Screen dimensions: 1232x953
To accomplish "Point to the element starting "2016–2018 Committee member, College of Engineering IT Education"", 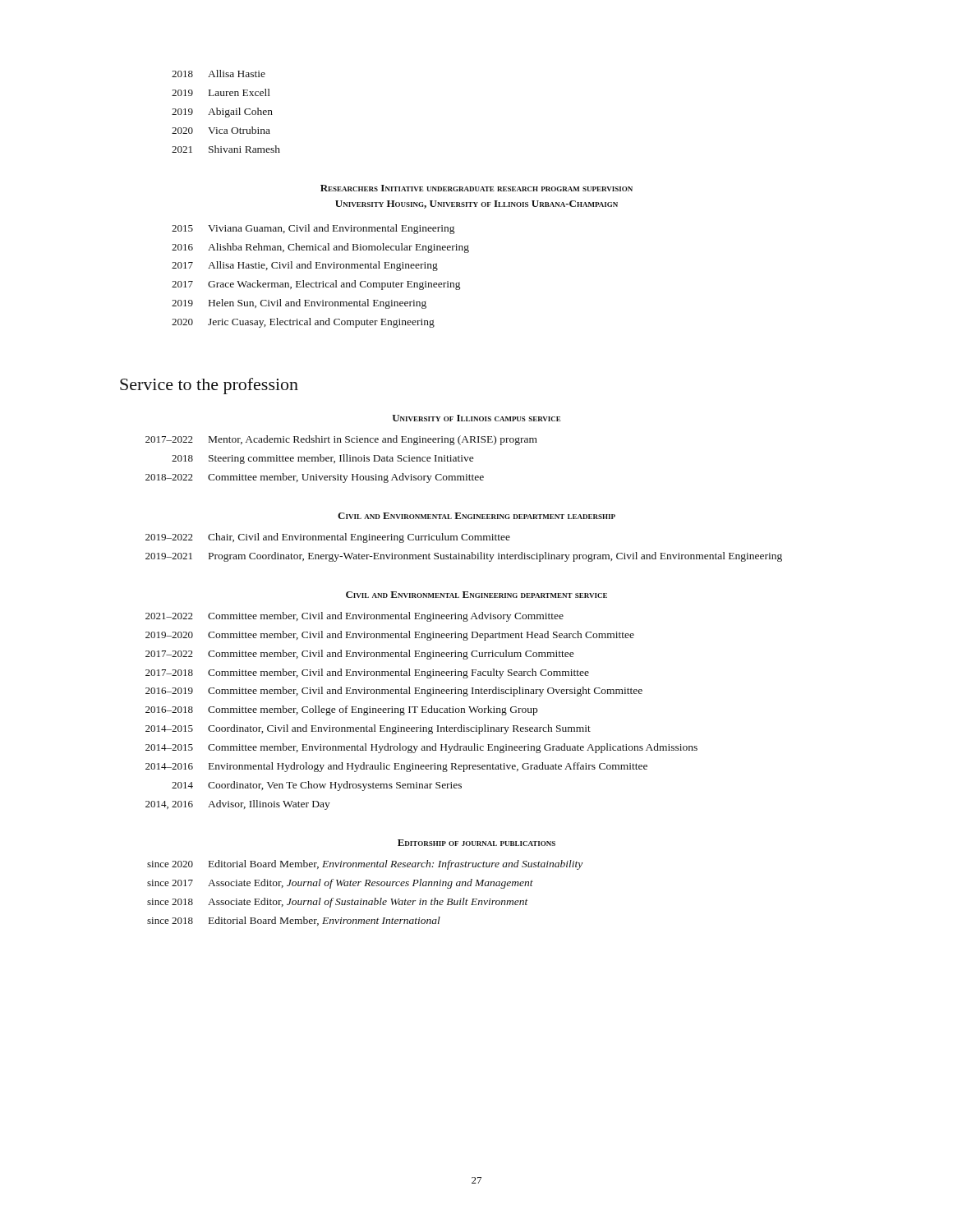I will coord(476,710).
